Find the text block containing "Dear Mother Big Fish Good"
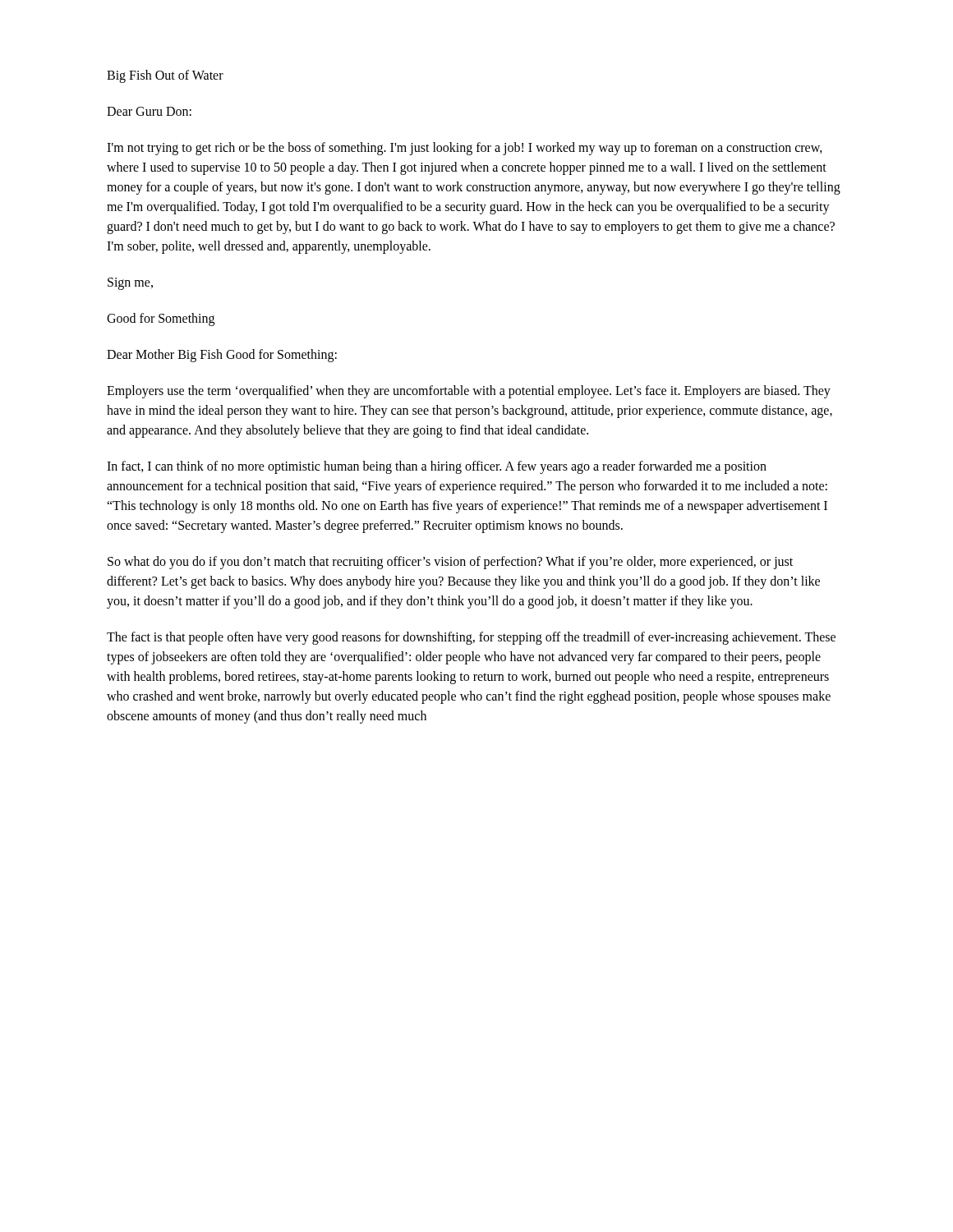Image resolution: width=953 pixels, height=1232 pixels. click(222, 354)
